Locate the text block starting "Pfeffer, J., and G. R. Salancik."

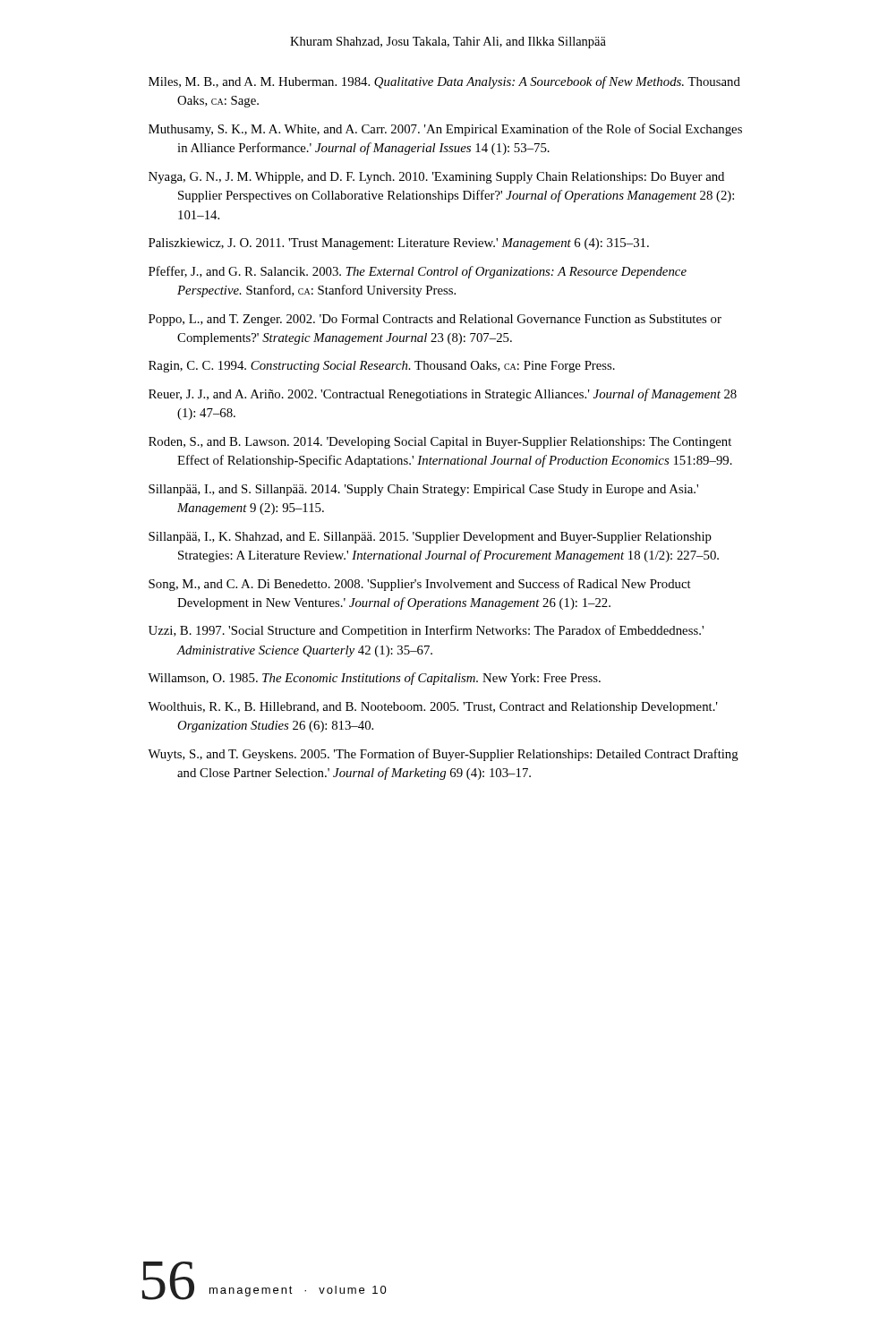click(x=448, y=281)
